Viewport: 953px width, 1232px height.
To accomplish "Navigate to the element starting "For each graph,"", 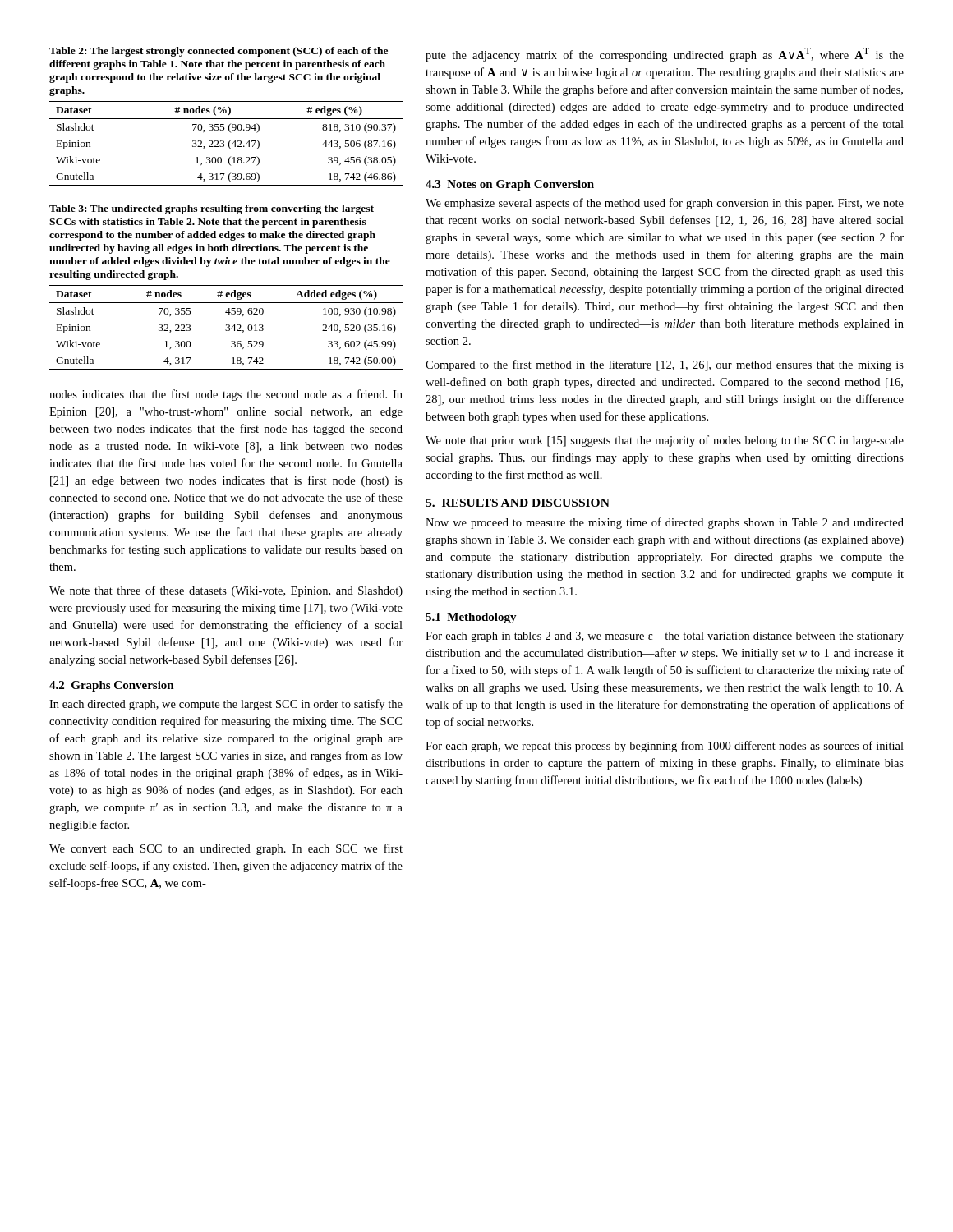I will (665, 764).
